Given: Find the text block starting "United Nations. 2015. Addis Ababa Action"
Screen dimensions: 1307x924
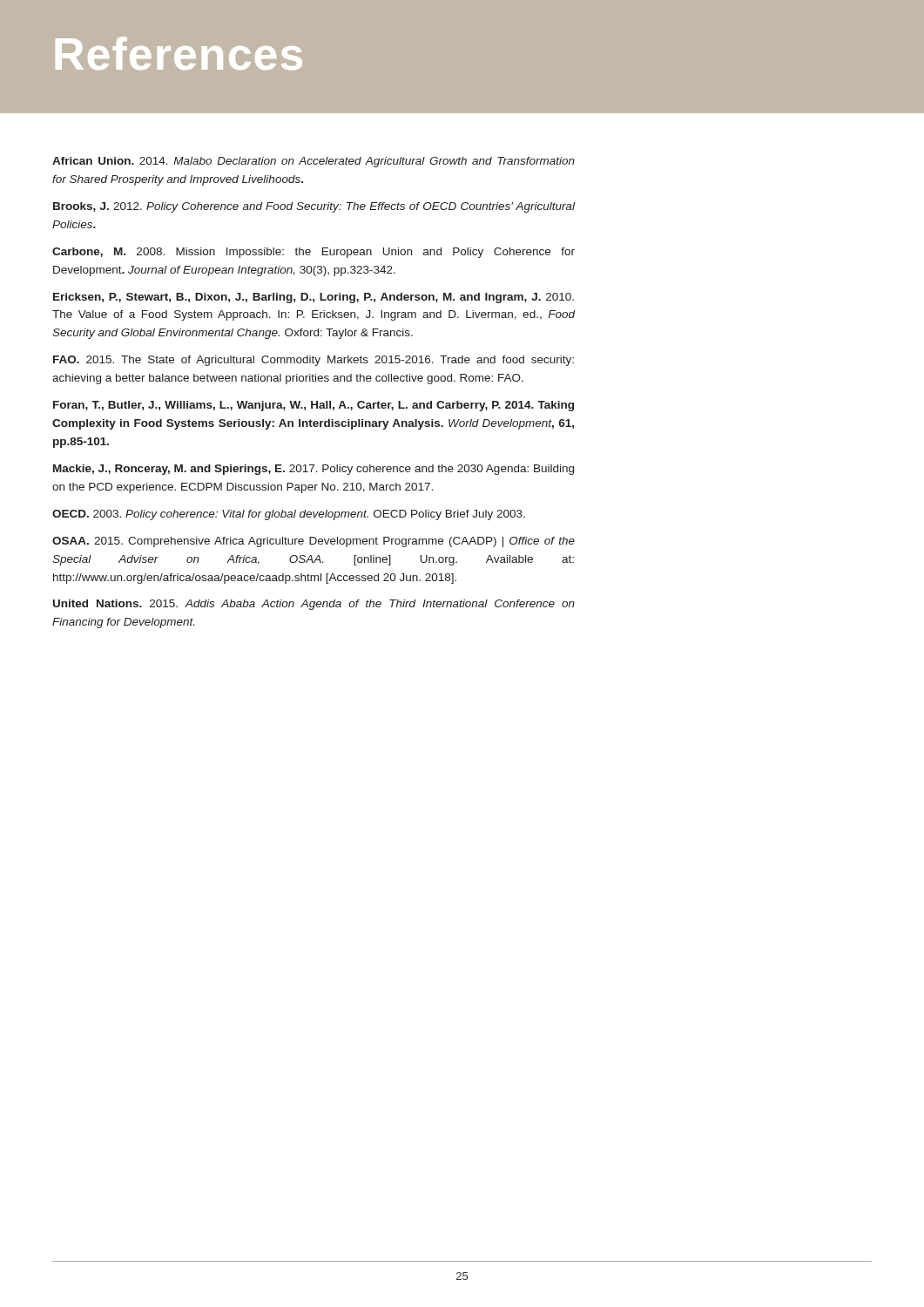Looking at the screenshot, I should [x=314, y=614].
